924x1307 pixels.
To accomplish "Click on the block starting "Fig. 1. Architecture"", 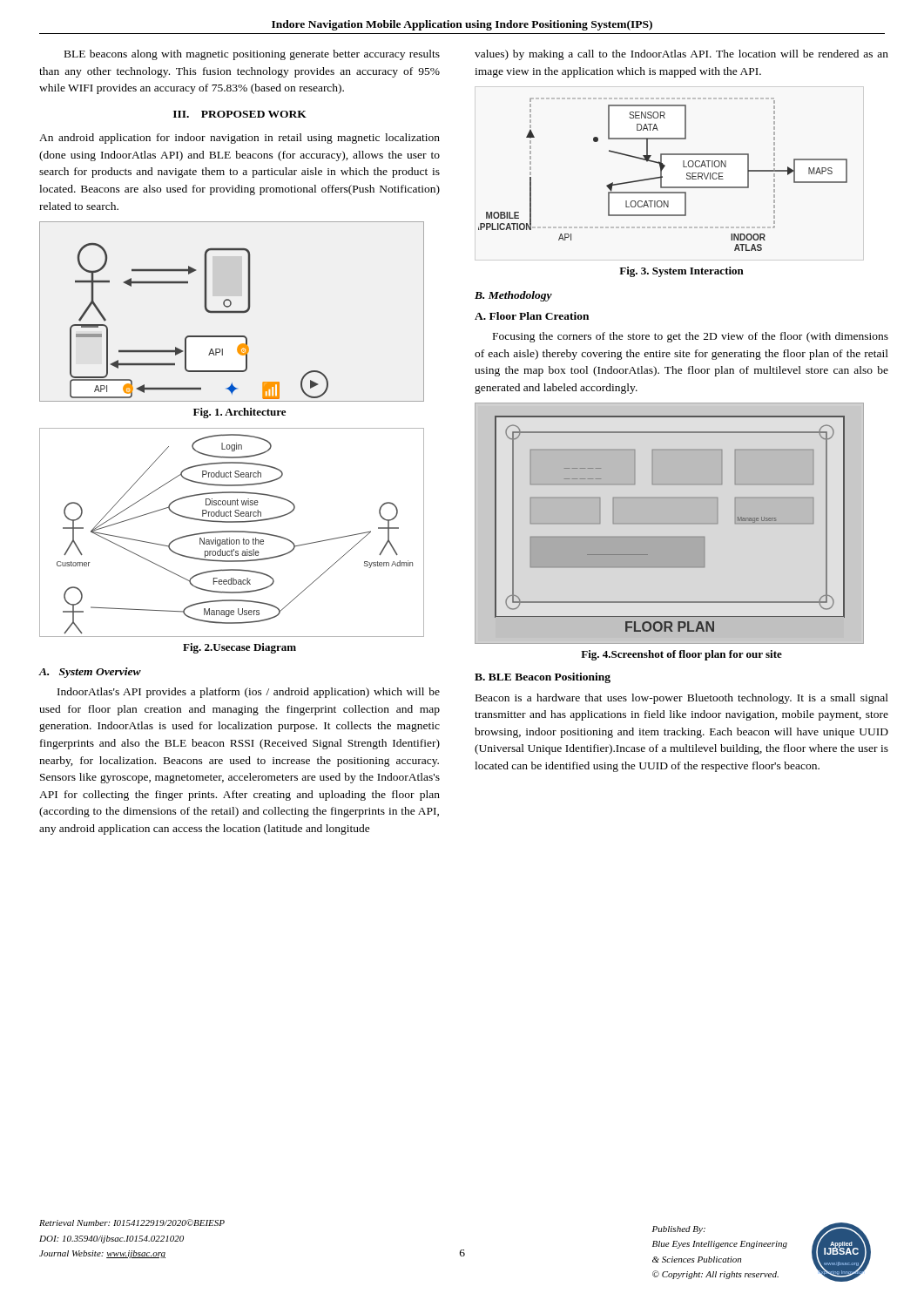I will coord(240,412).
